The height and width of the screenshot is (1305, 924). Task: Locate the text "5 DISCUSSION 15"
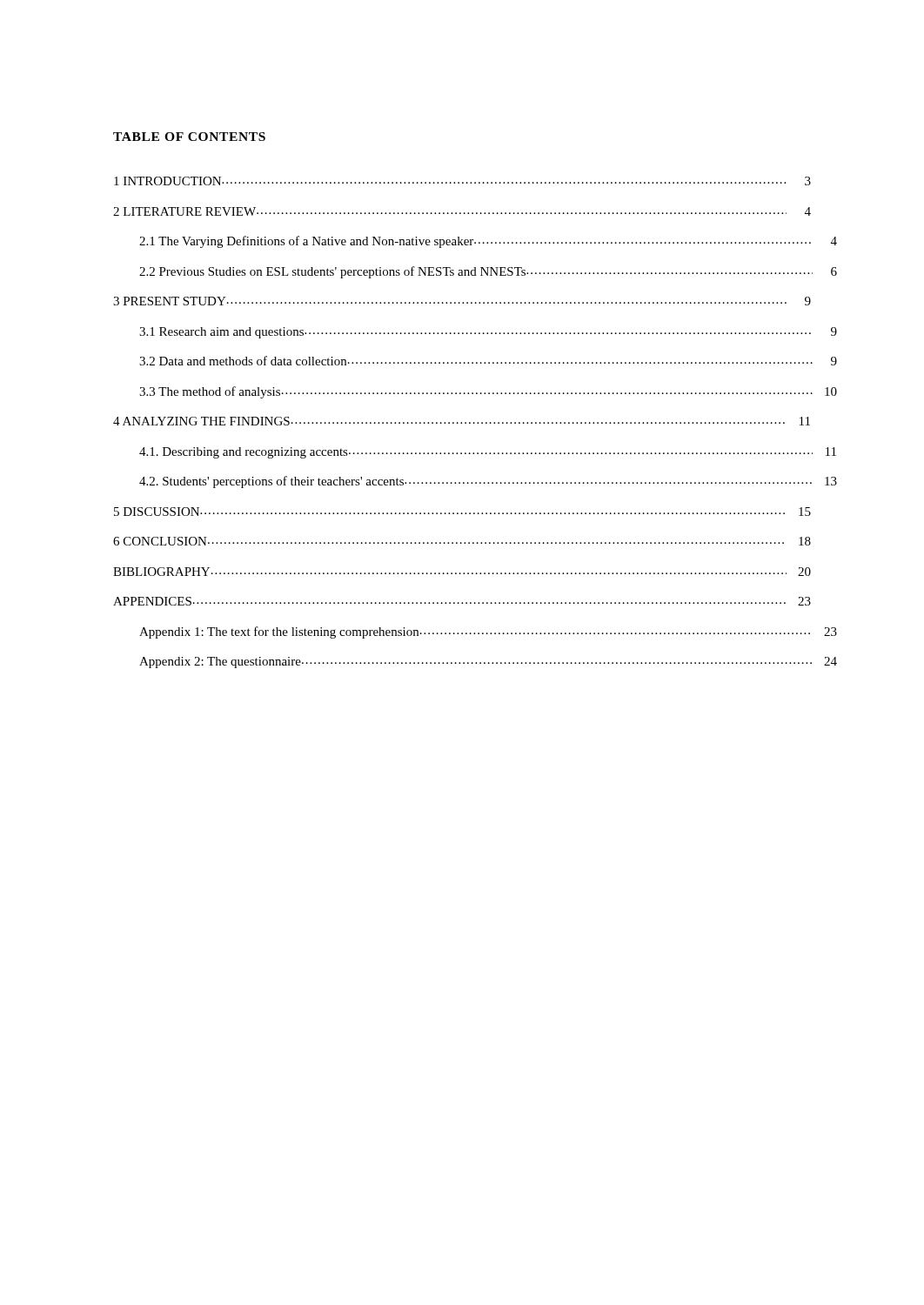[x=462, y=511]
